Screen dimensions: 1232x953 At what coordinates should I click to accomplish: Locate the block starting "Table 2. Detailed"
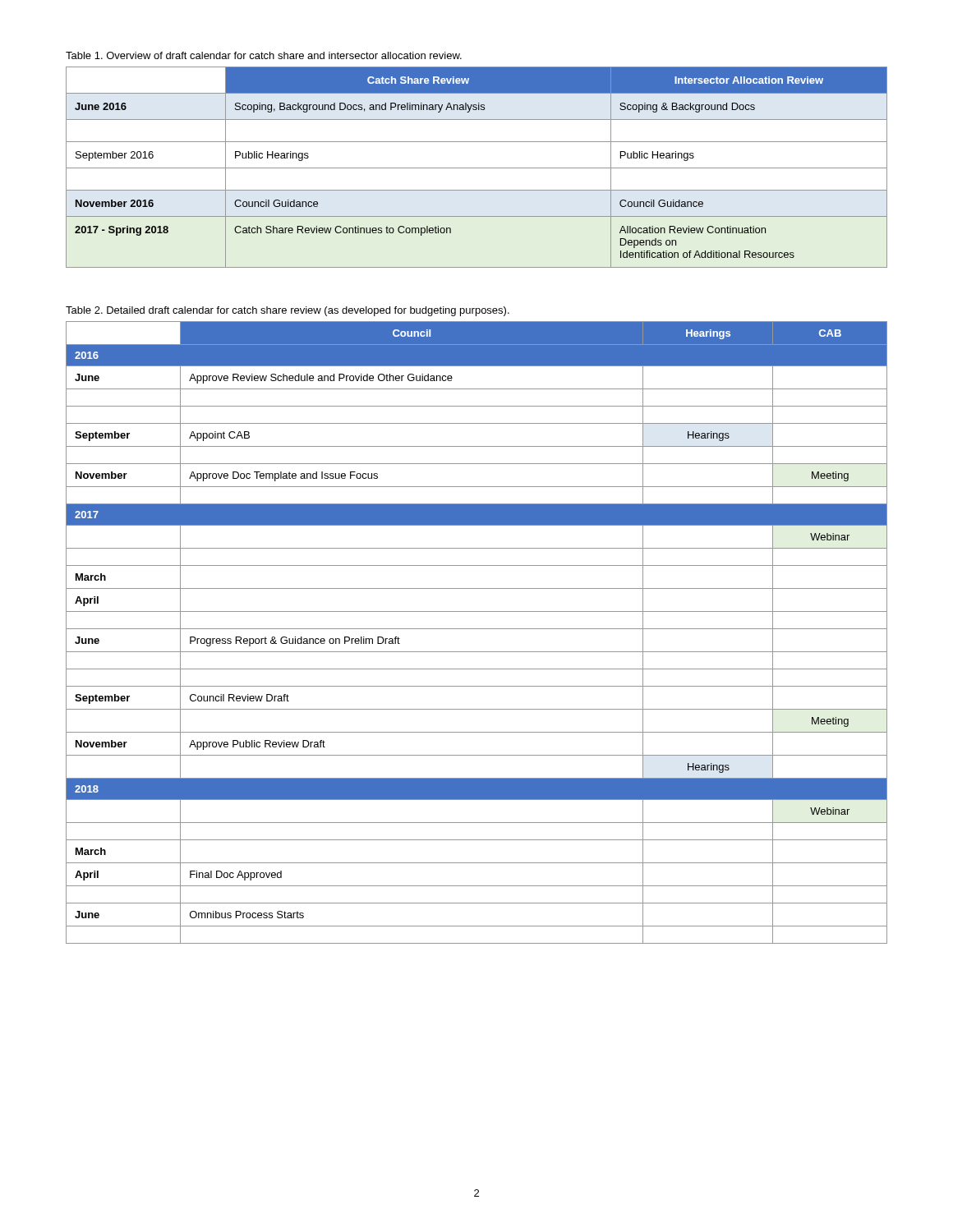(288, 310)
